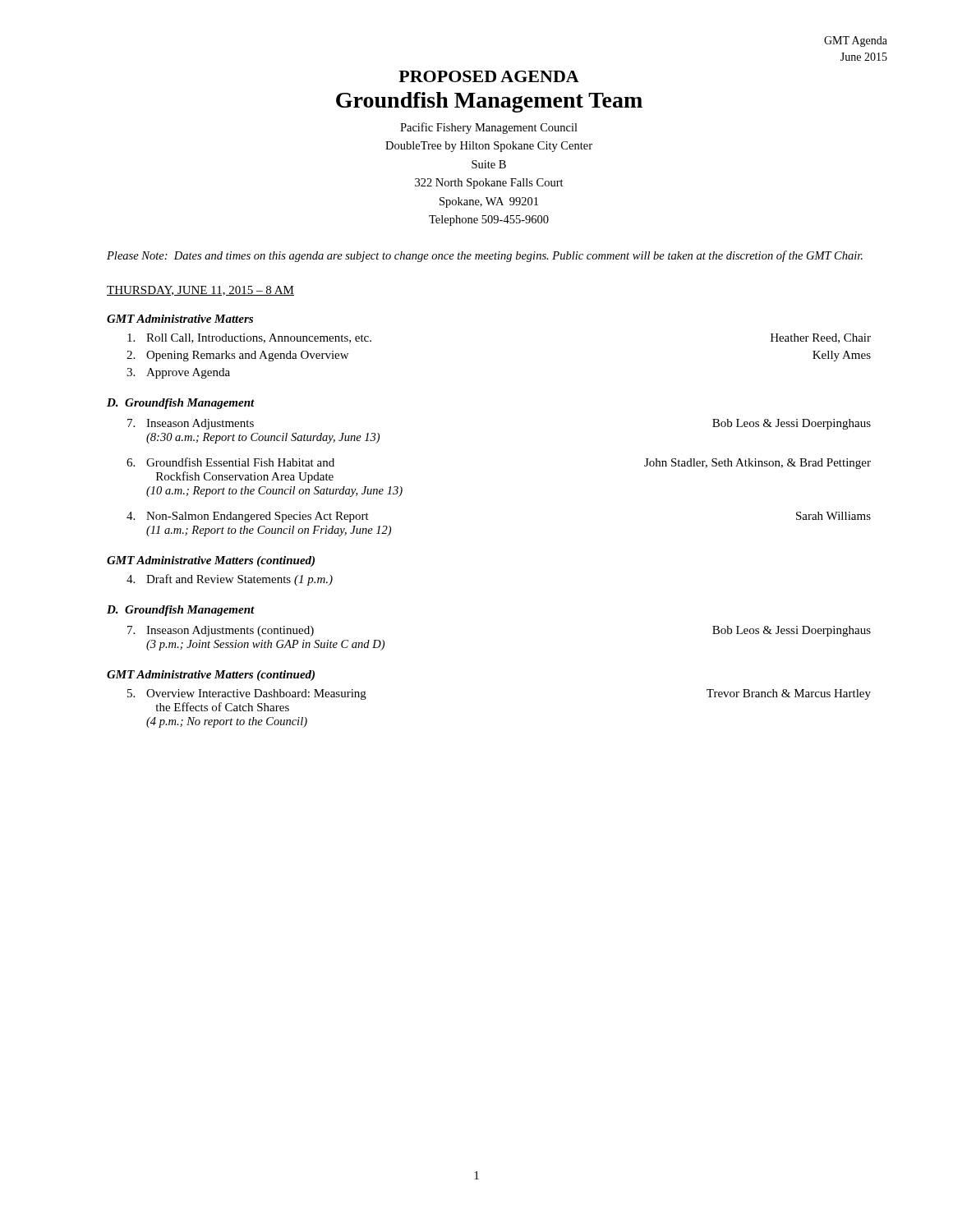Locate the text starting "4. Draft and Review Statements (1 p.m.)"
This screenshot has width=953, height=1232.
pyautogui.click(x=230, y=580)
